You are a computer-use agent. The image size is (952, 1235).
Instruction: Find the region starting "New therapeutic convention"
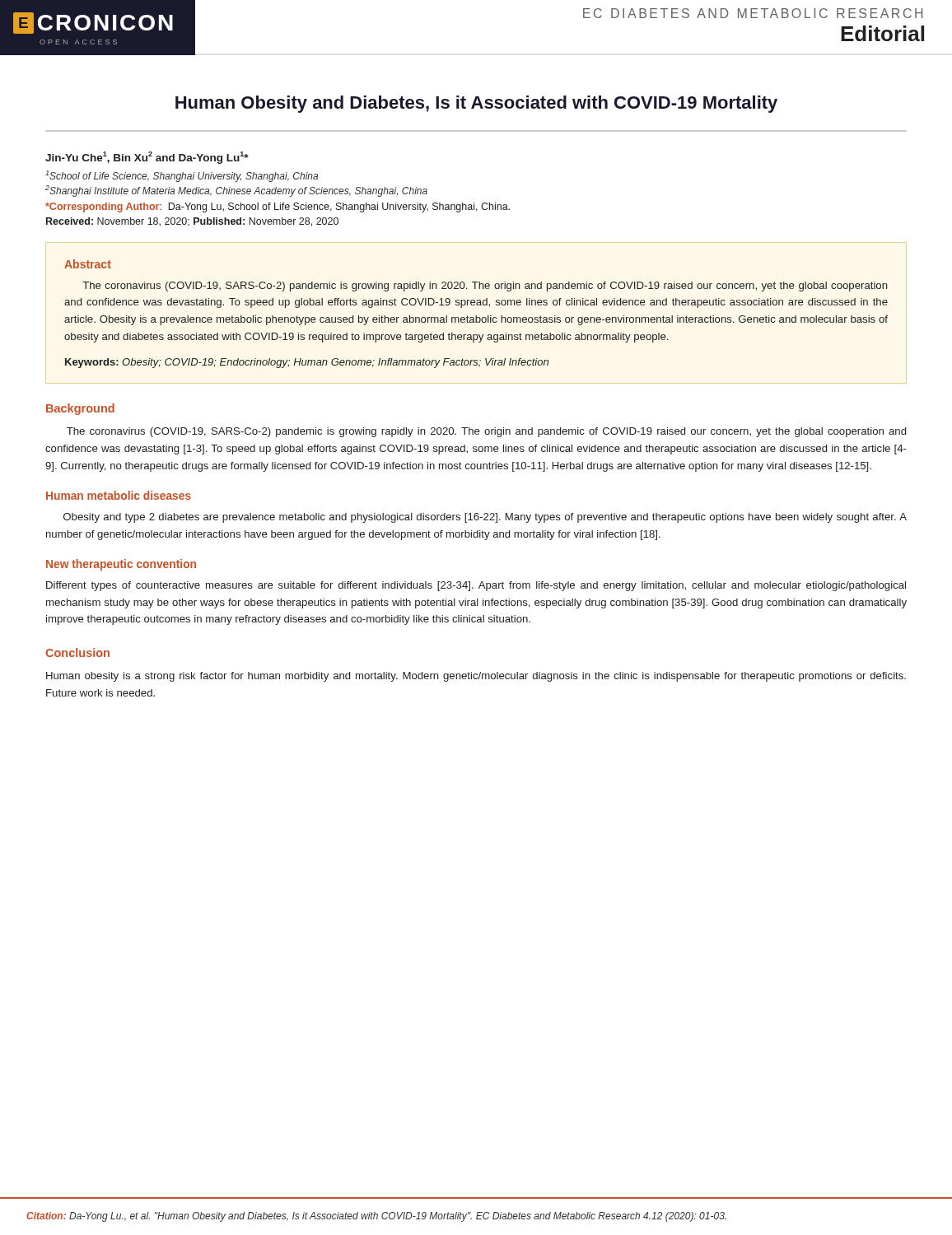121,564
